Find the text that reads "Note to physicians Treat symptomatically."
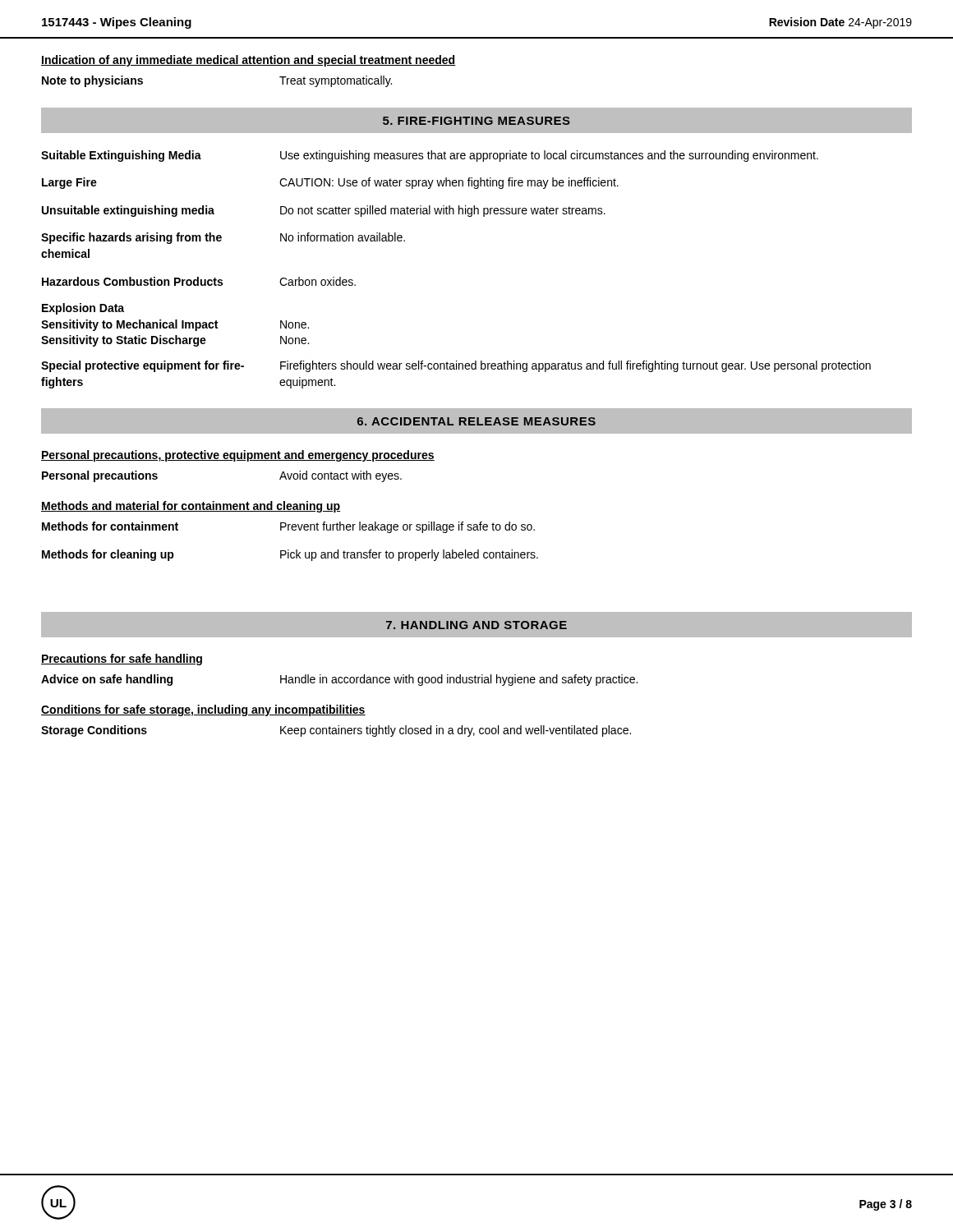 point(88,80)
